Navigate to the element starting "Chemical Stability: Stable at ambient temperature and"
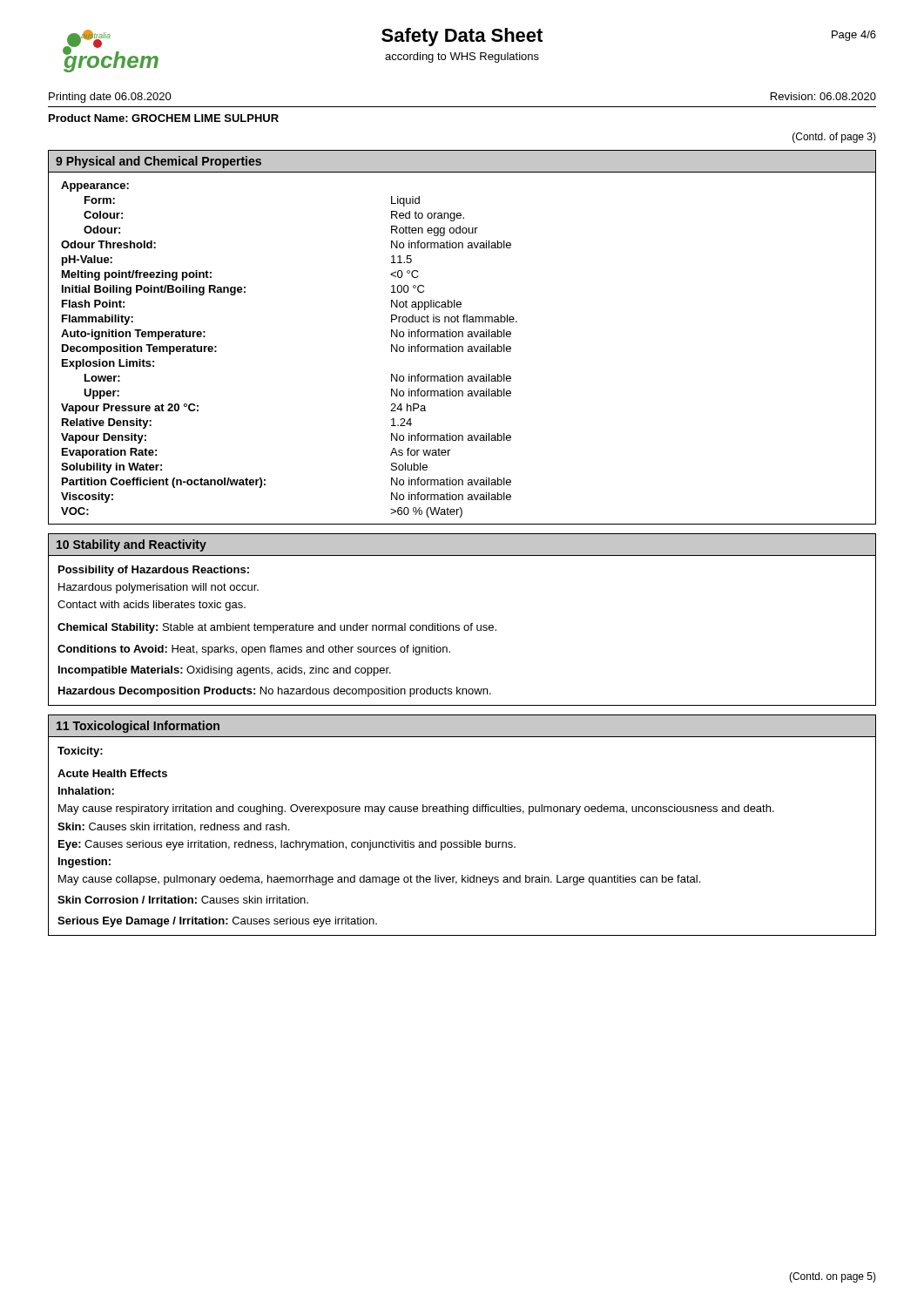924x1307 pixels. point(277,627)
